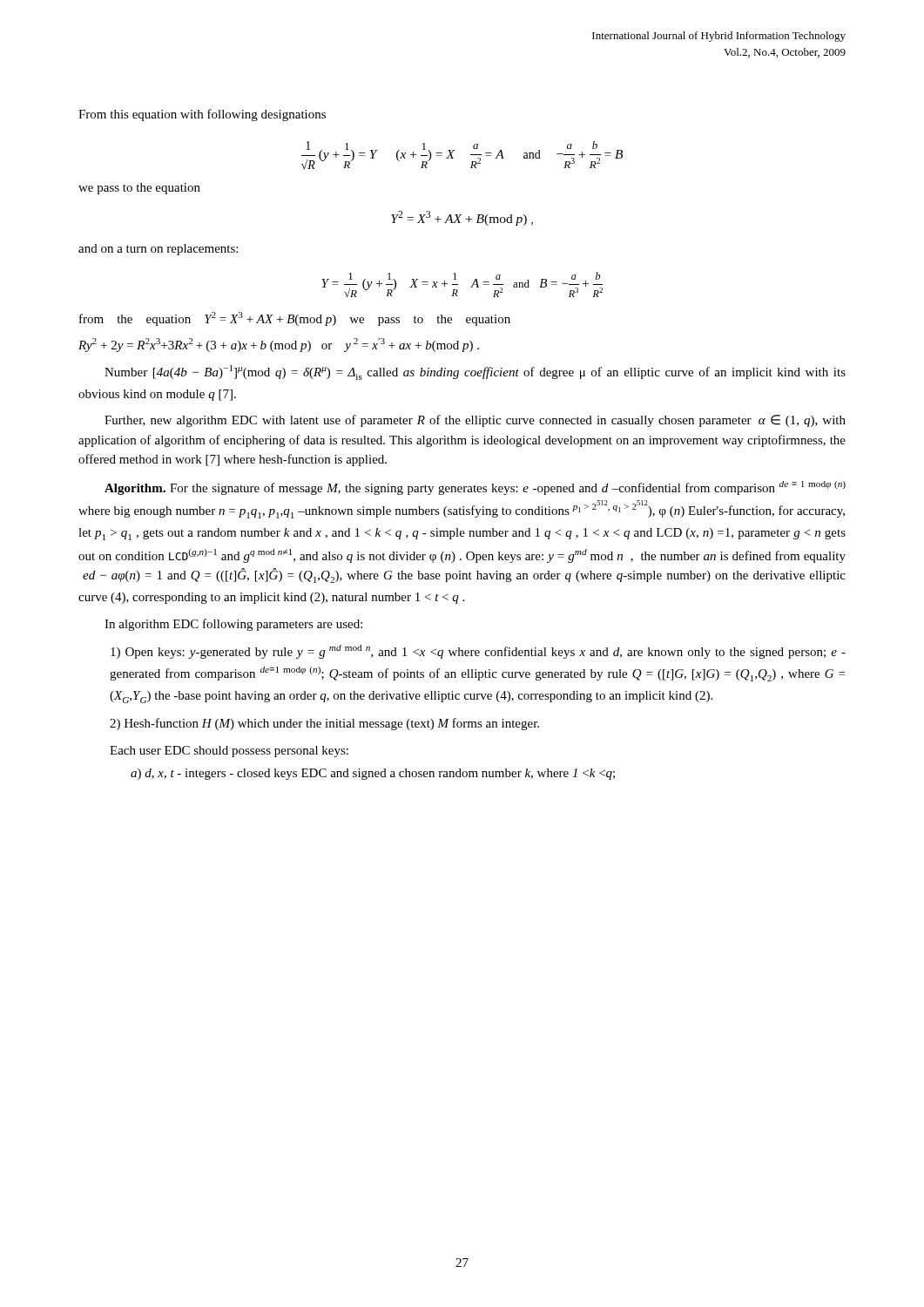Find the formula on this page that starts "Ry2 + 2y = R2x3+3Rx2"
This screenshot has height=1307, width=924.
click(279, 344)
